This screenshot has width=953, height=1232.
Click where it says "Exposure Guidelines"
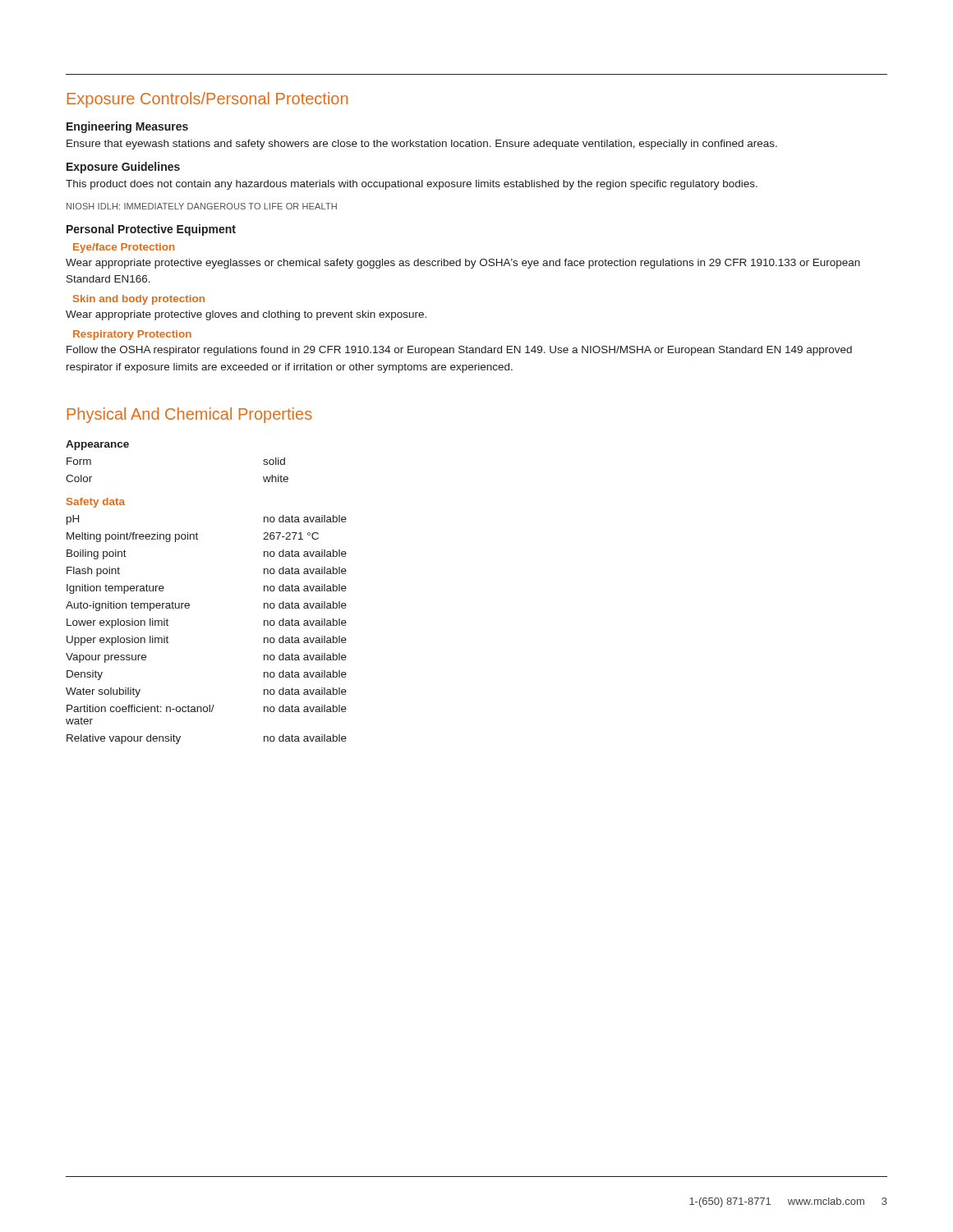pyautogui.click(x=123, y=168)
